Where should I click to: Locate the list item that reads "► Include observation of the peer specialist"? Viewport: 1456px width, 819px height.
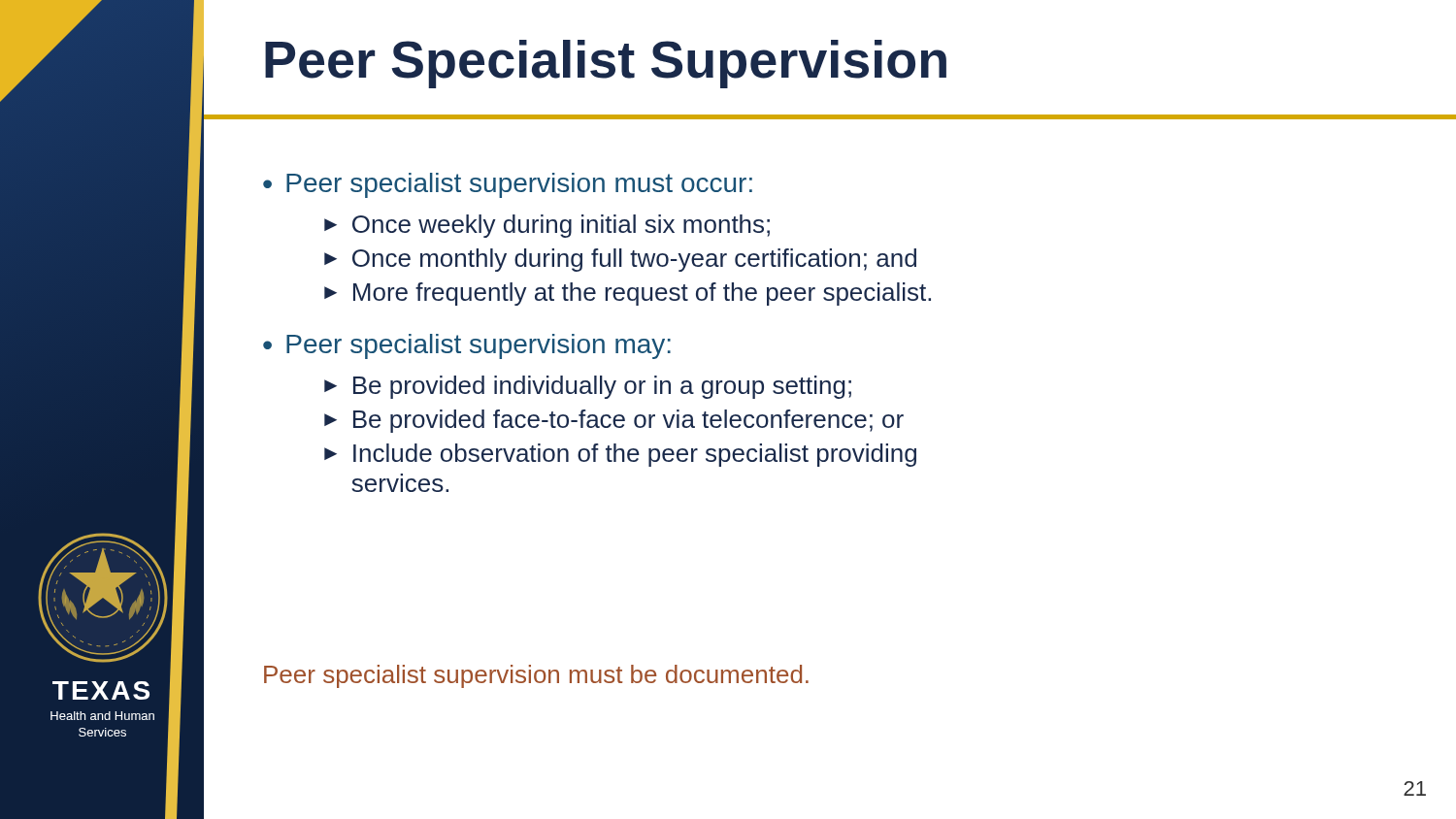(x=619, y=469)
